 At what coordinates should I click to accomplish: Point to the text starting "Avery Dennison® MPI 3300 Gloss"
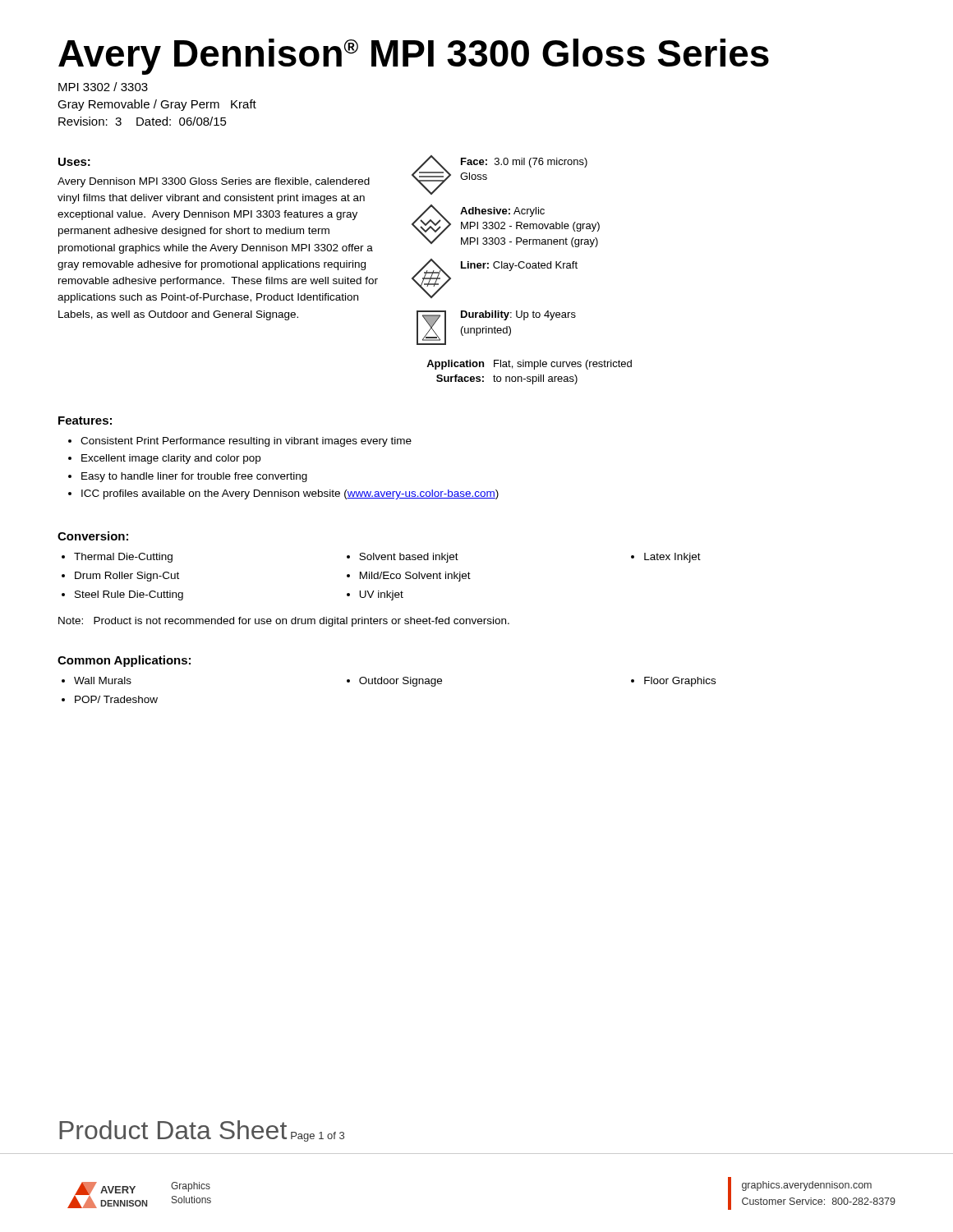pos(476,54)
